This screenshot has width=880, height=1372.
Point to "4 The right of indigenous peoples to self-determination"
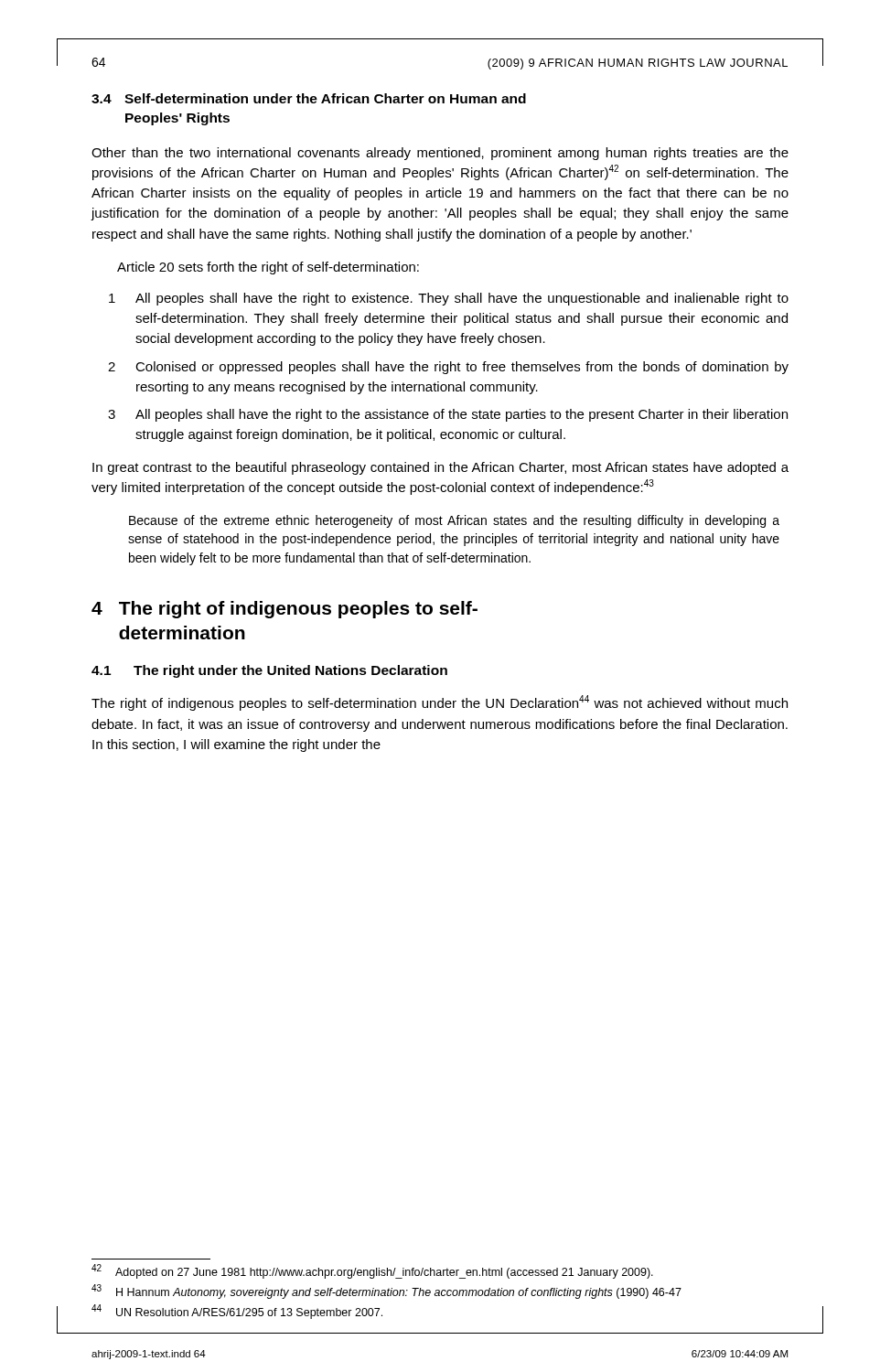click(285, 620)
